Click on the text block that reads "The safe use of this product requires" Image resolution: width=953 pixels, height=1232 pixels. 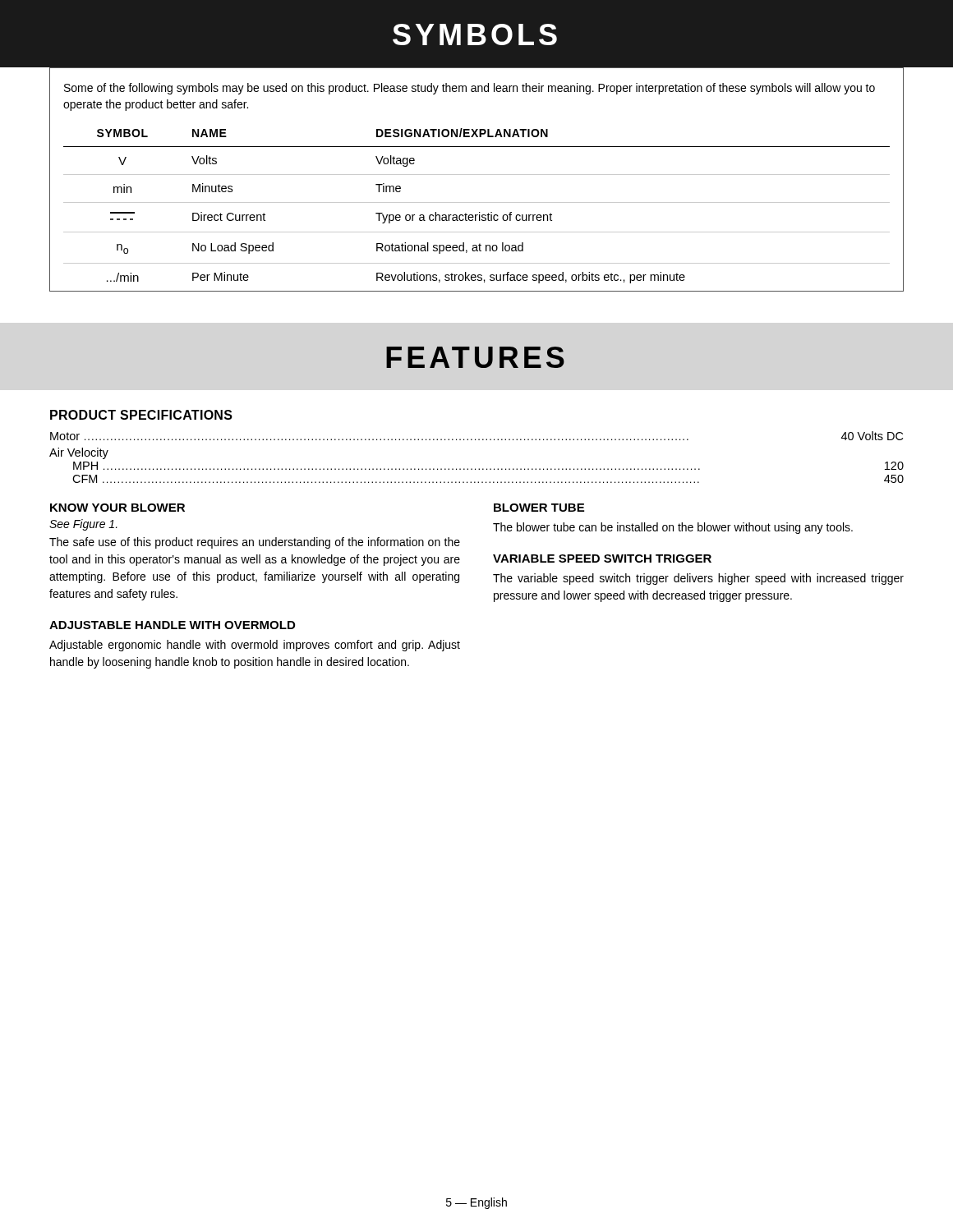(255, 568)
